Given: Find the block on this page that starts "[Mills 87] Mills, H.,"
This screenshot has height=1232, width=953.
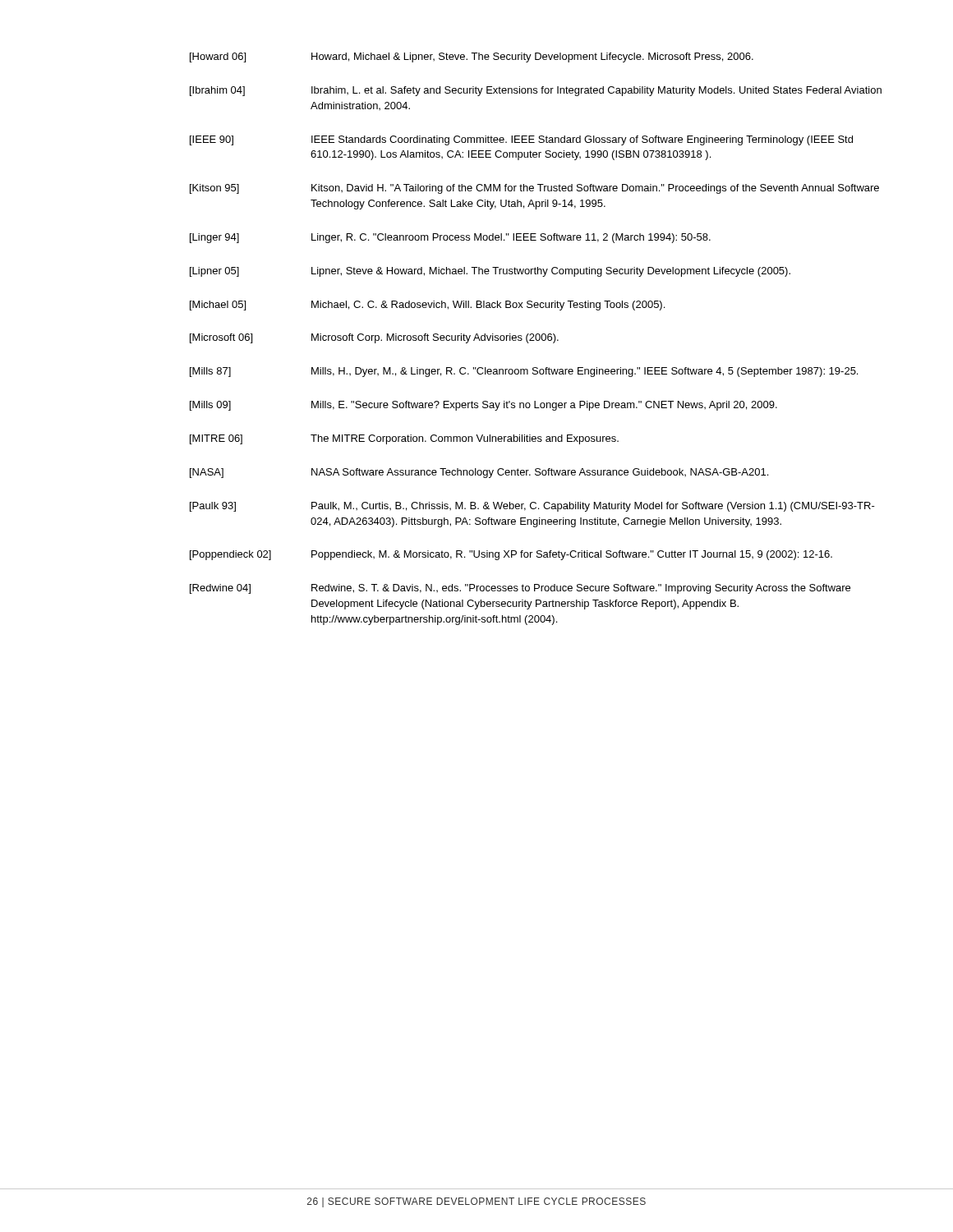Looking at the screenshot, I should pyautogui.click(x=538, y=372).
